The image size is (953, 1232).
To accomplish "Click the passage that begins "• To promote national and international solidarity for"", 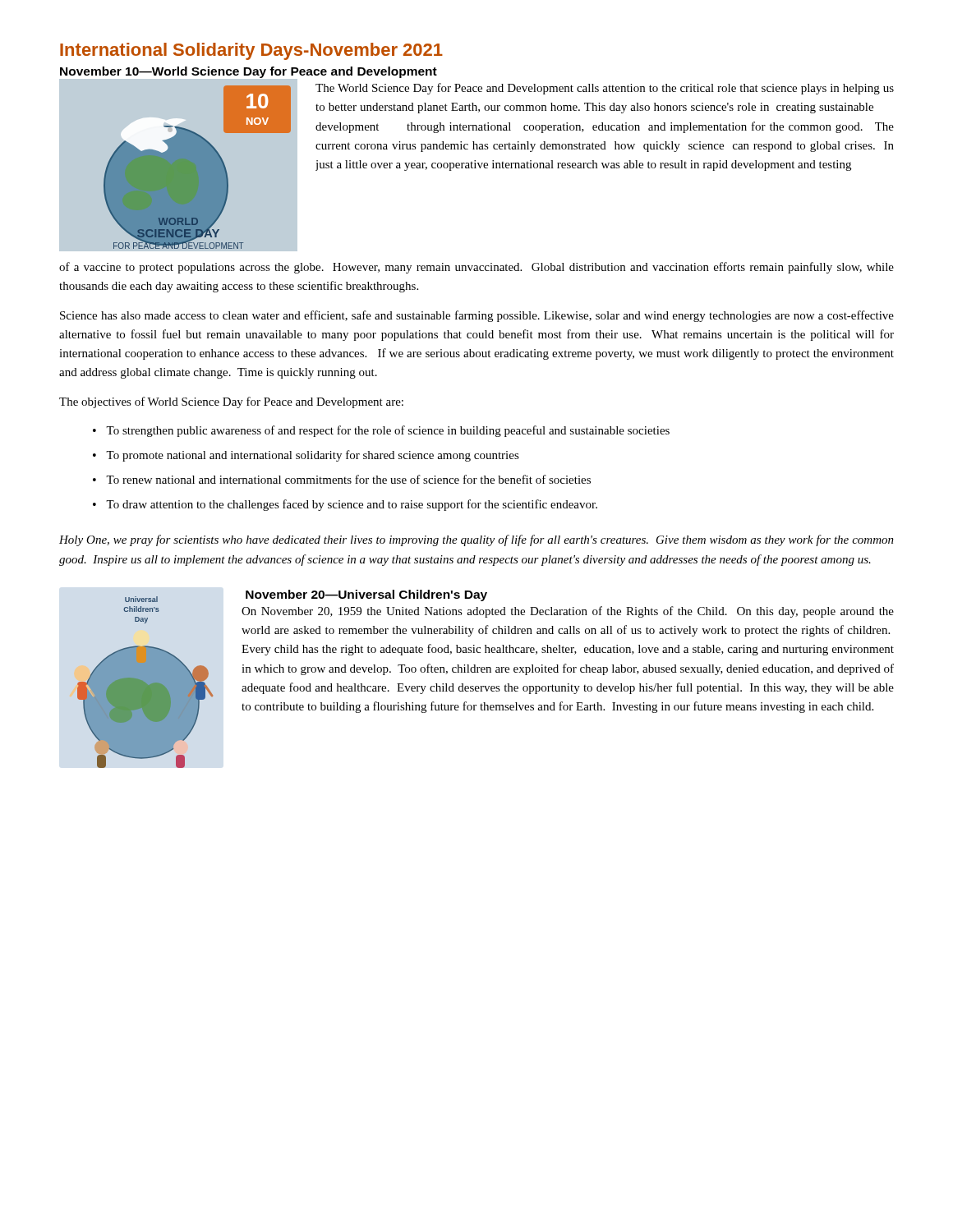I will (x=306, y=456).
